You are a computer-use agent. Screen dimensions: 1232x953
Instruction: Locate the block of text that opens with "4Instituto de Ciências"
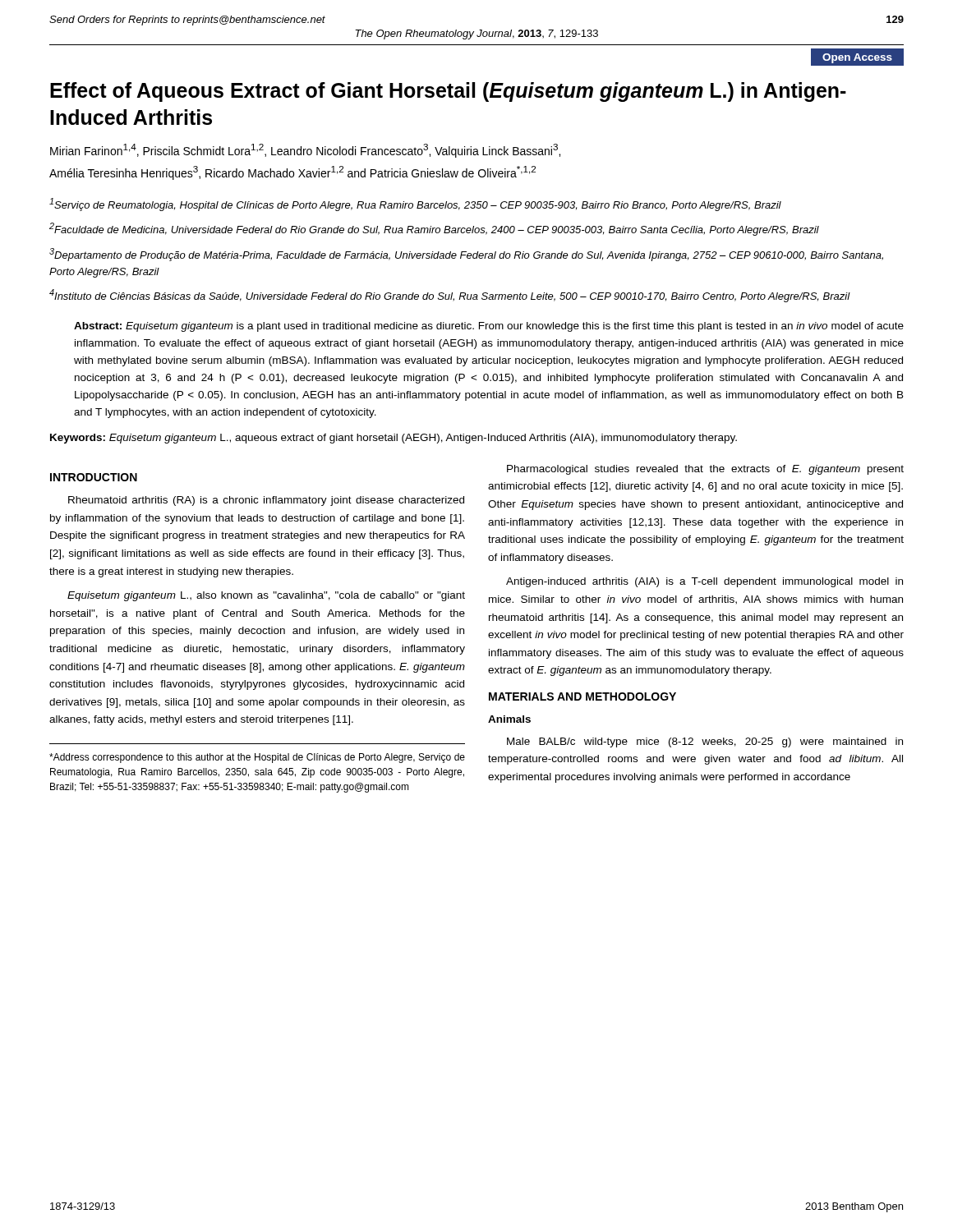(x=449, y=295)
